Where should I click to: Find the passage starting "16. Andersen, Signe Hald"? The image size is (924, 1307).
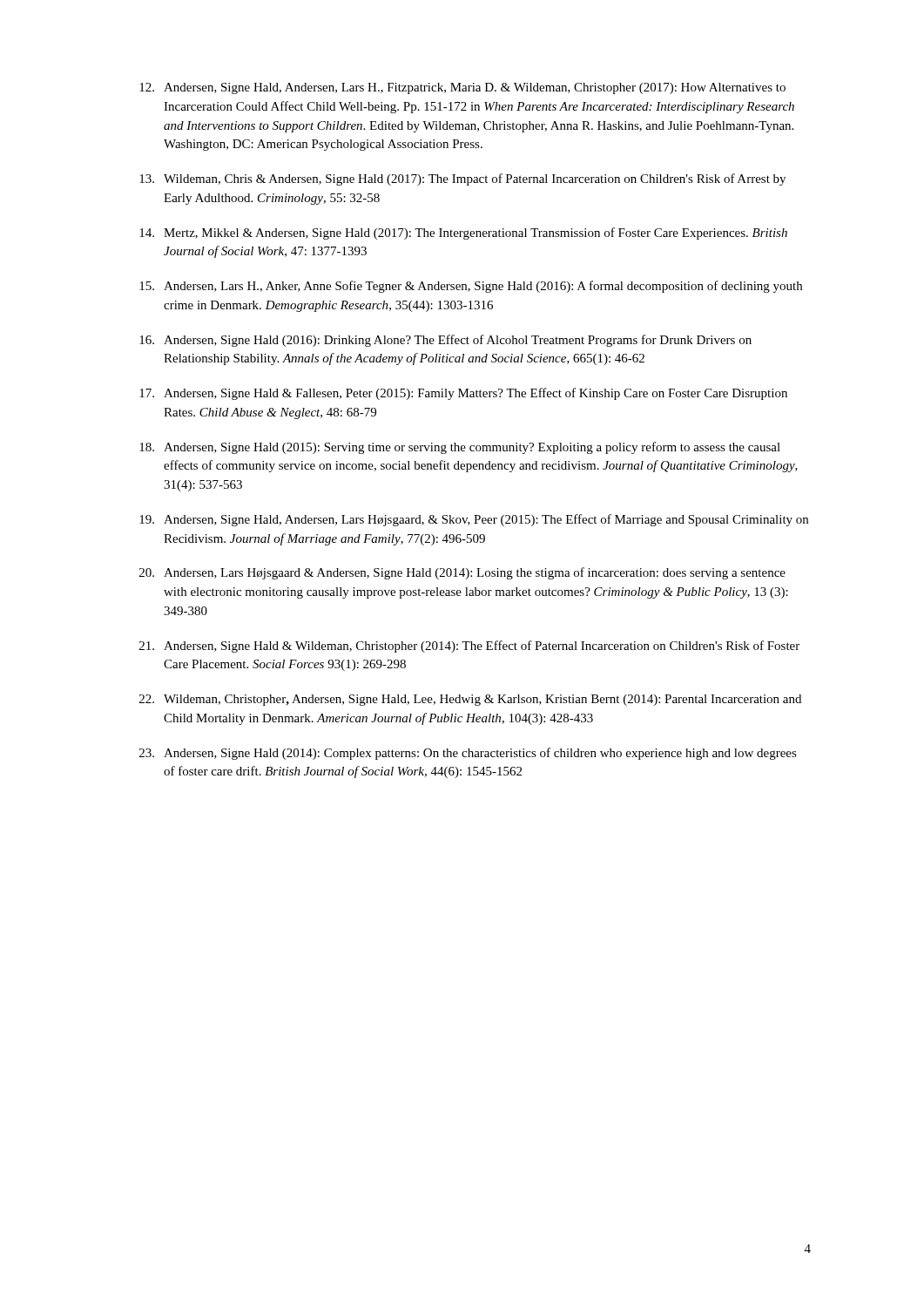click(462, 350)
